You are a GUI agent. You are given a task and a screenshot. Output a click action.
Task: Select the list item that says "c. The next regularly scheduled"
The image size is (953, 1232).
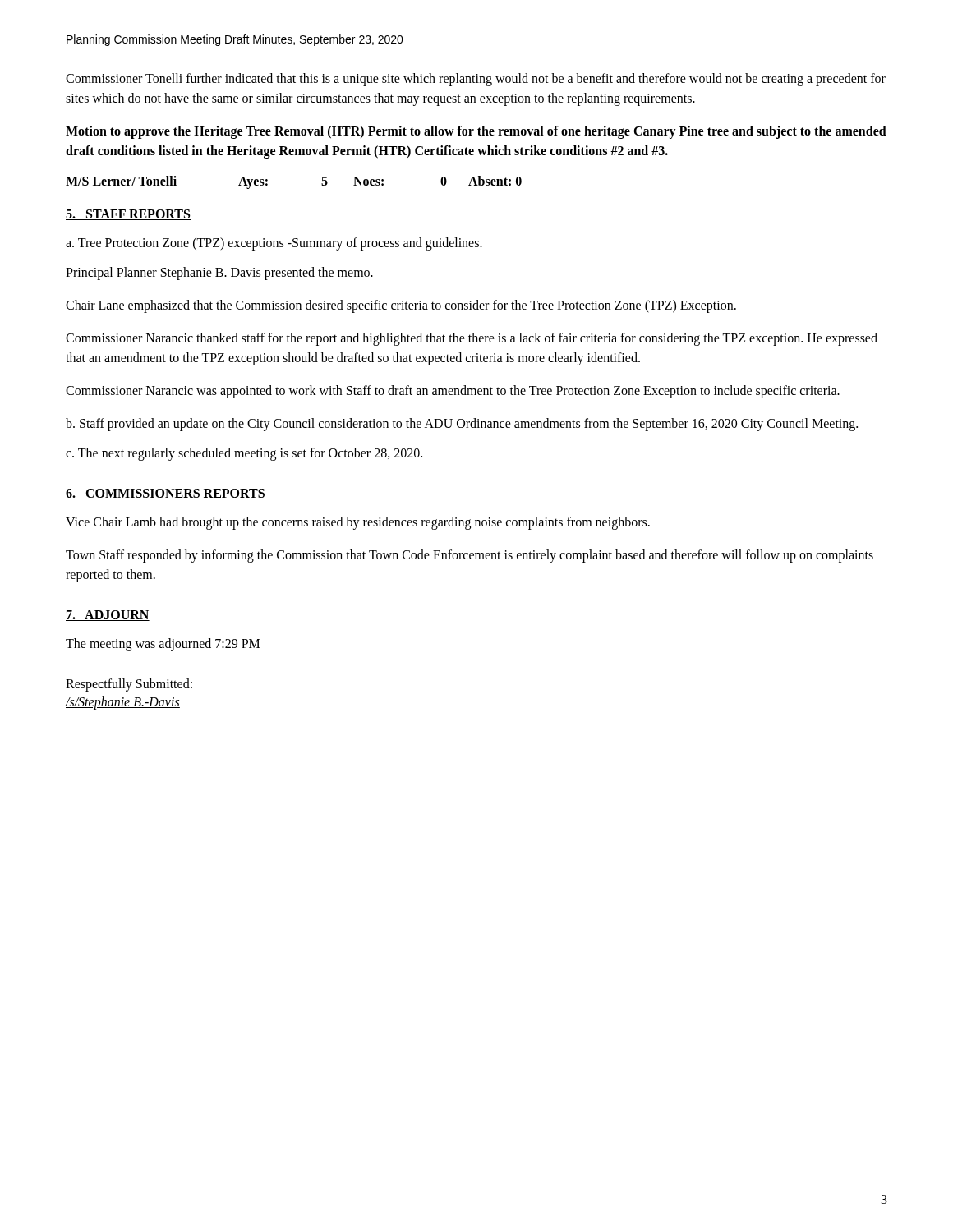(244, 453)
